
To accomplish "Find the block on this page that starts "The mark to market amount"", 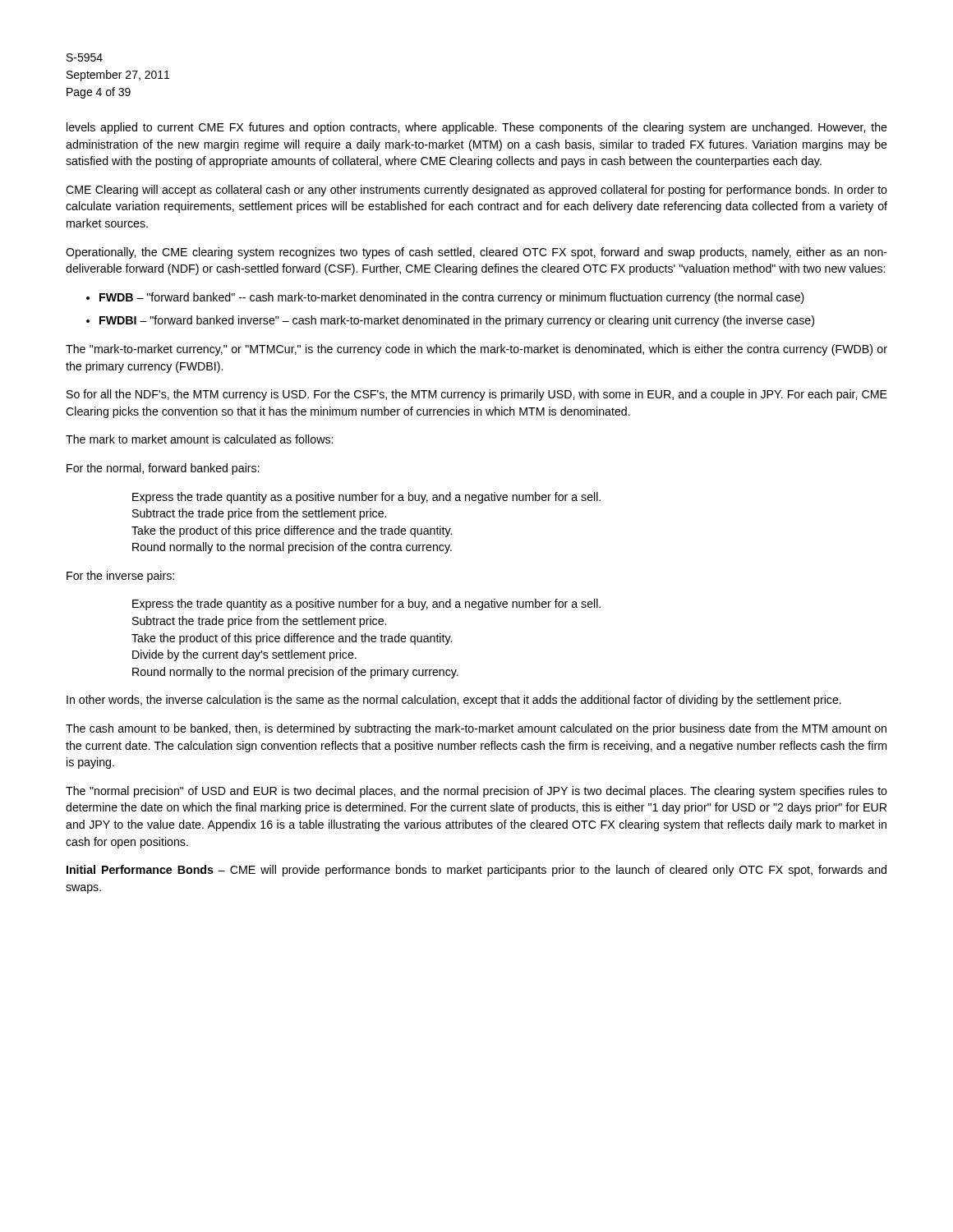I will 199,439.
